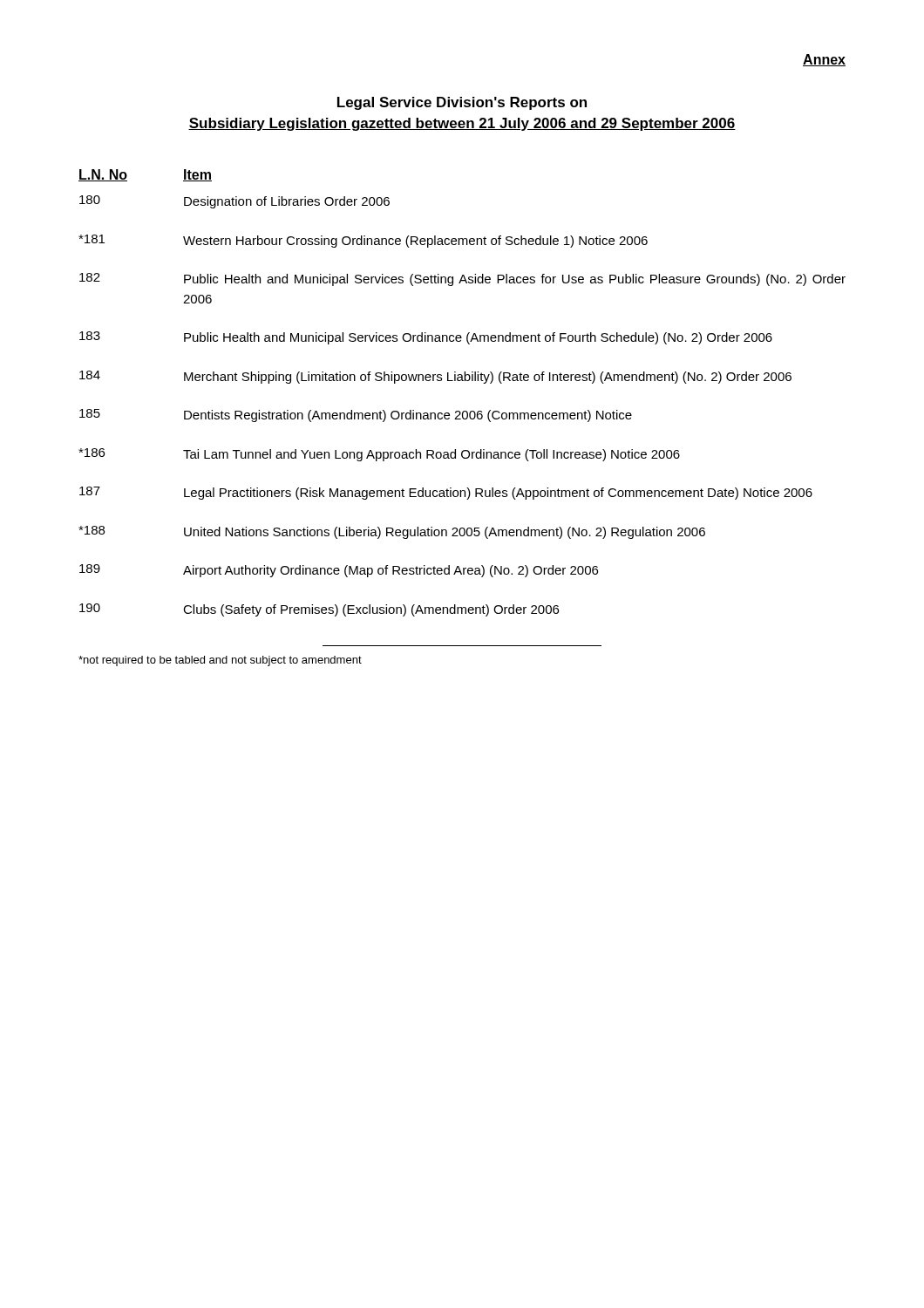This screenshot has height=1308, width=924.
Task: Find the block on this page that starts "183 Public Health and Municipal Services"
Action: click(x=462, y=338)
